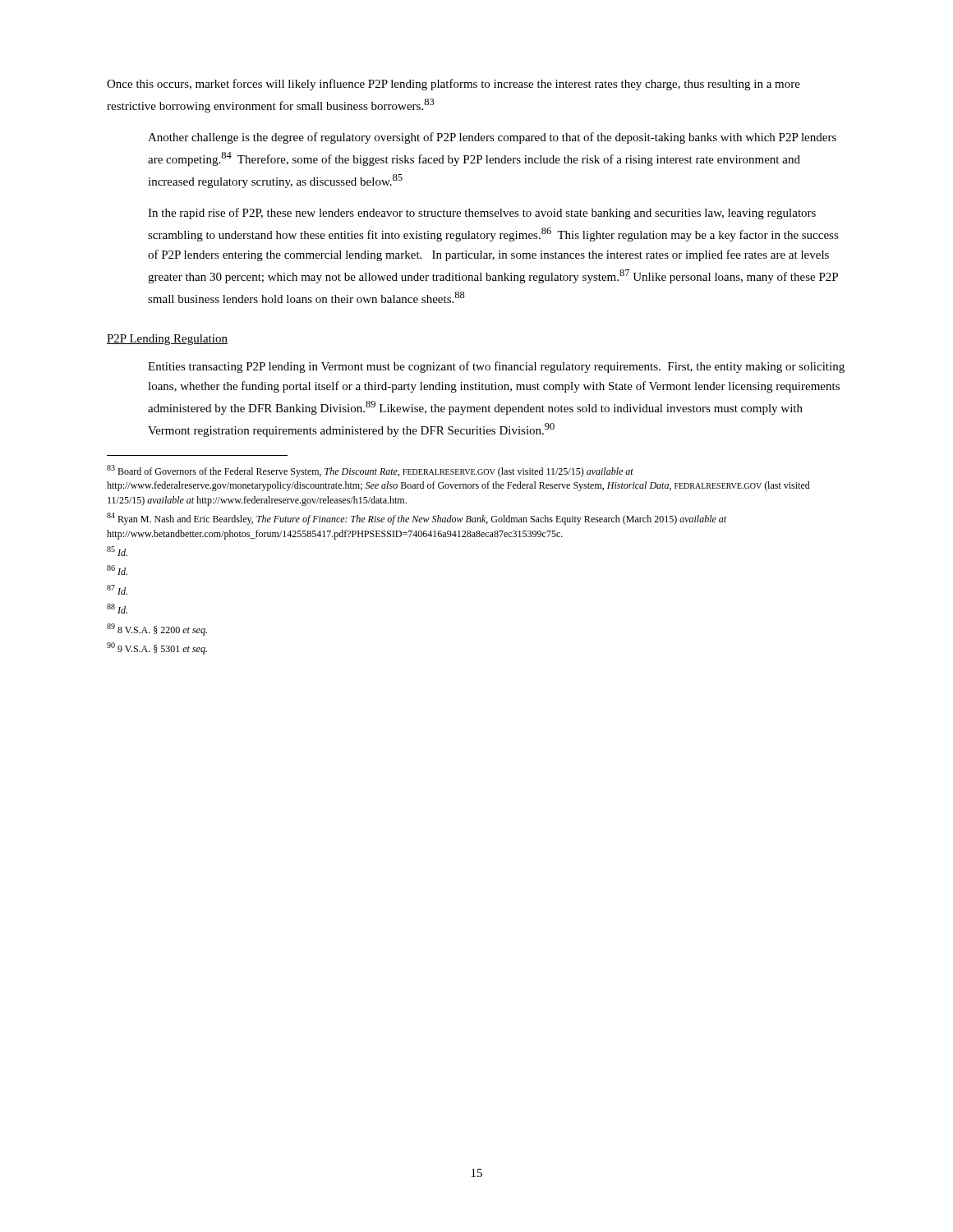Locate the block of text that opens with "Once this occurs, market forces"
Viewport: 953px width, 1232px height.
tap(476, 95)
